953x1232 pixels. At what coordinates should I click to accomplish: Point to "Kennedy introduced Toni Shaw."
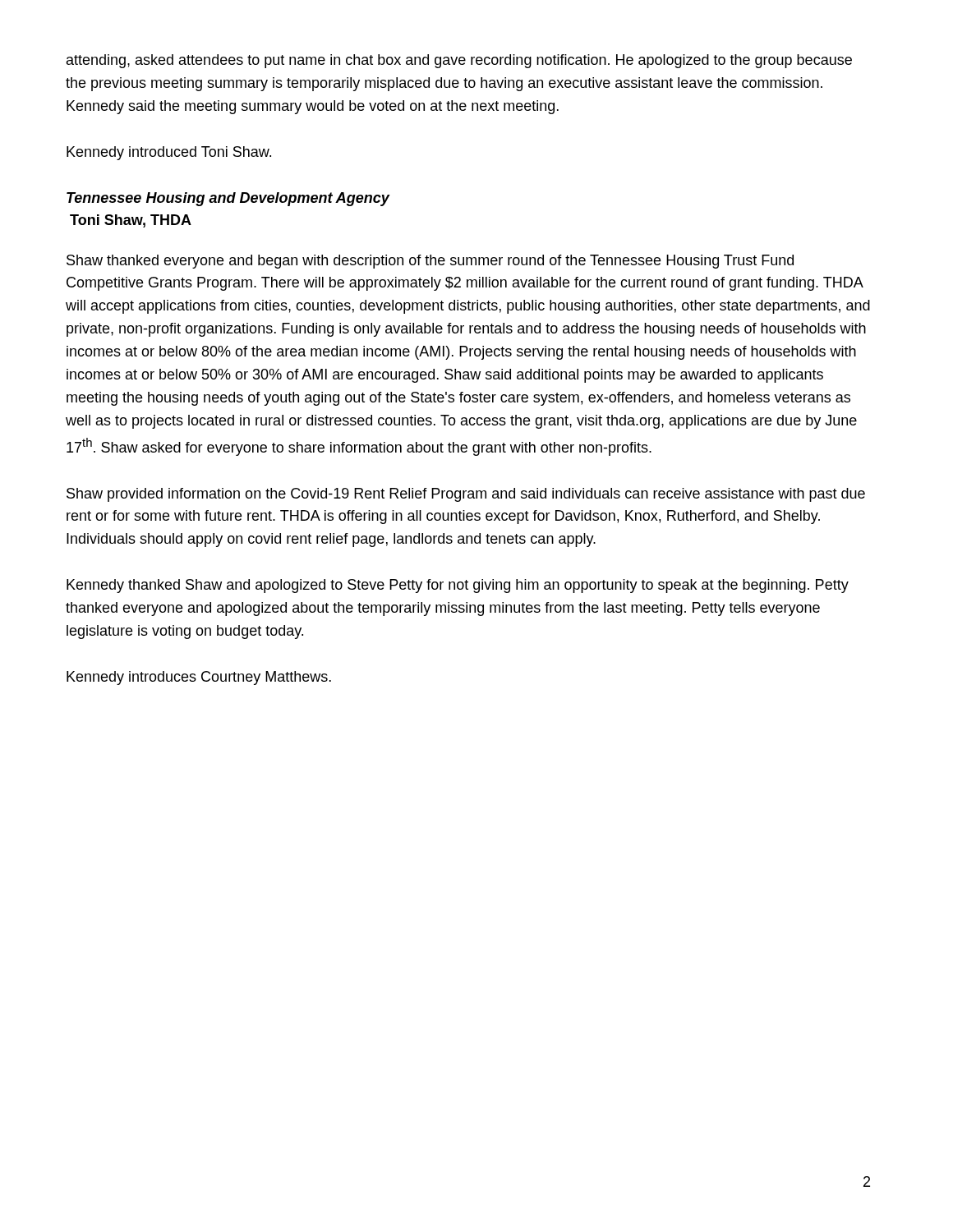(169, 152)
